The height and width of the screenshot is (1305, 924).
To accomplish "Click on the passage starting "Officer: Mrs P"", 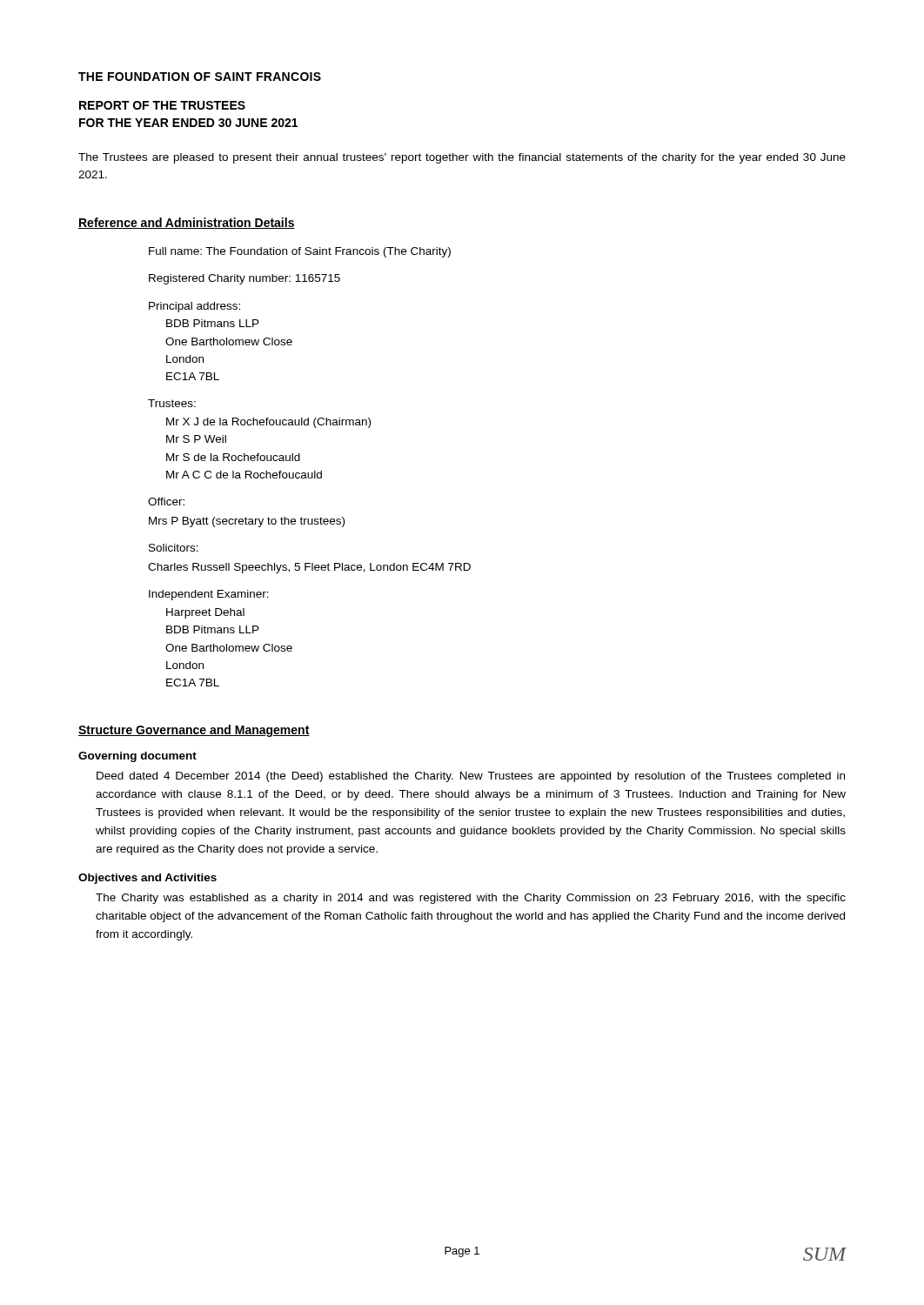I will [247, 511].
